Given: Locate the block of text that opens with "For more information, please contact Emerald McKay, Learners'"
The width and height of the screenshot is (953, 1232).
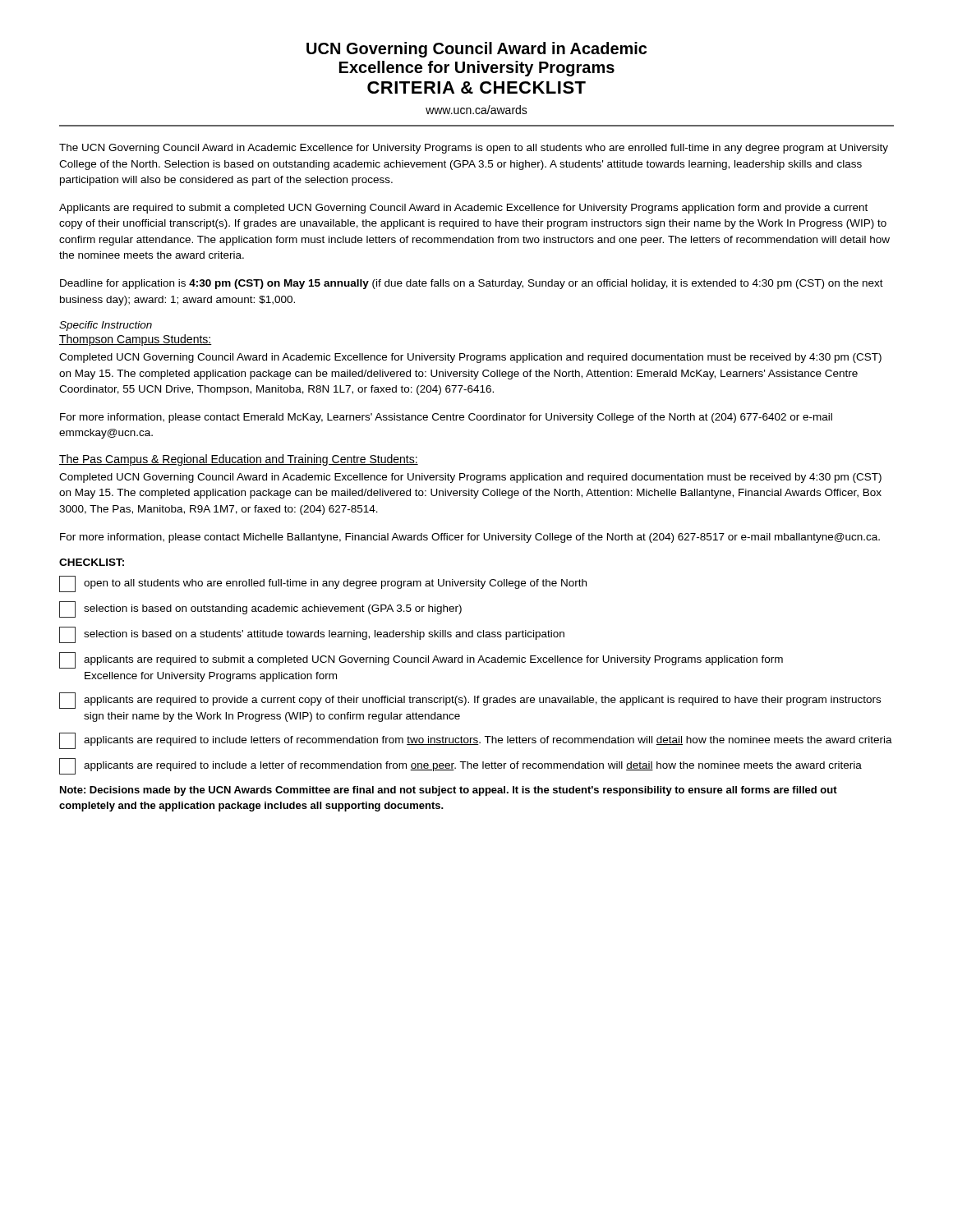Looking at the screenshot, I should click(x=446, y=425).
